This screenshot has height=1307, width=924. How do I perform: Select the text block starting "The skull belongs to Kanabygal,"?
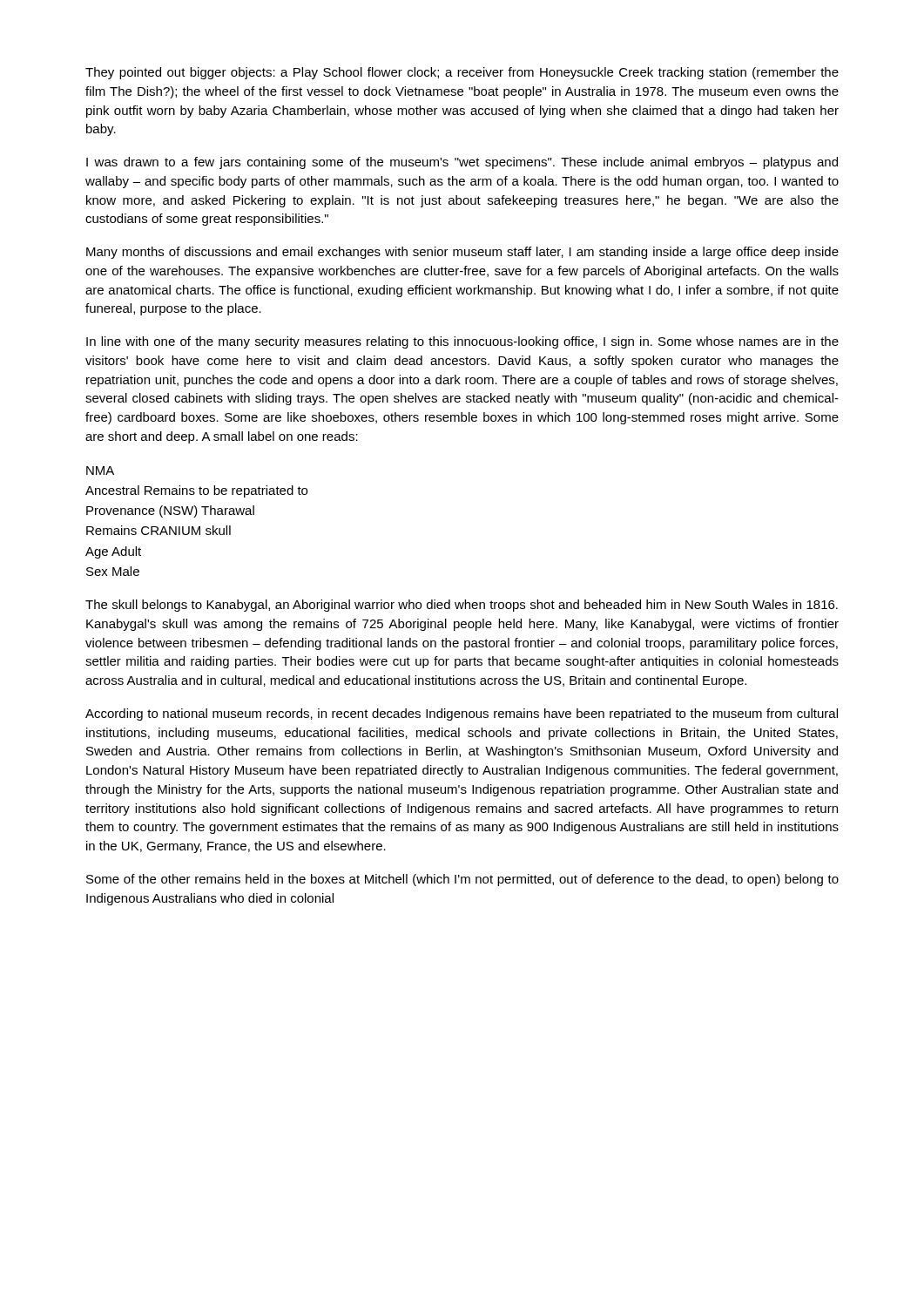pos(462,642)
